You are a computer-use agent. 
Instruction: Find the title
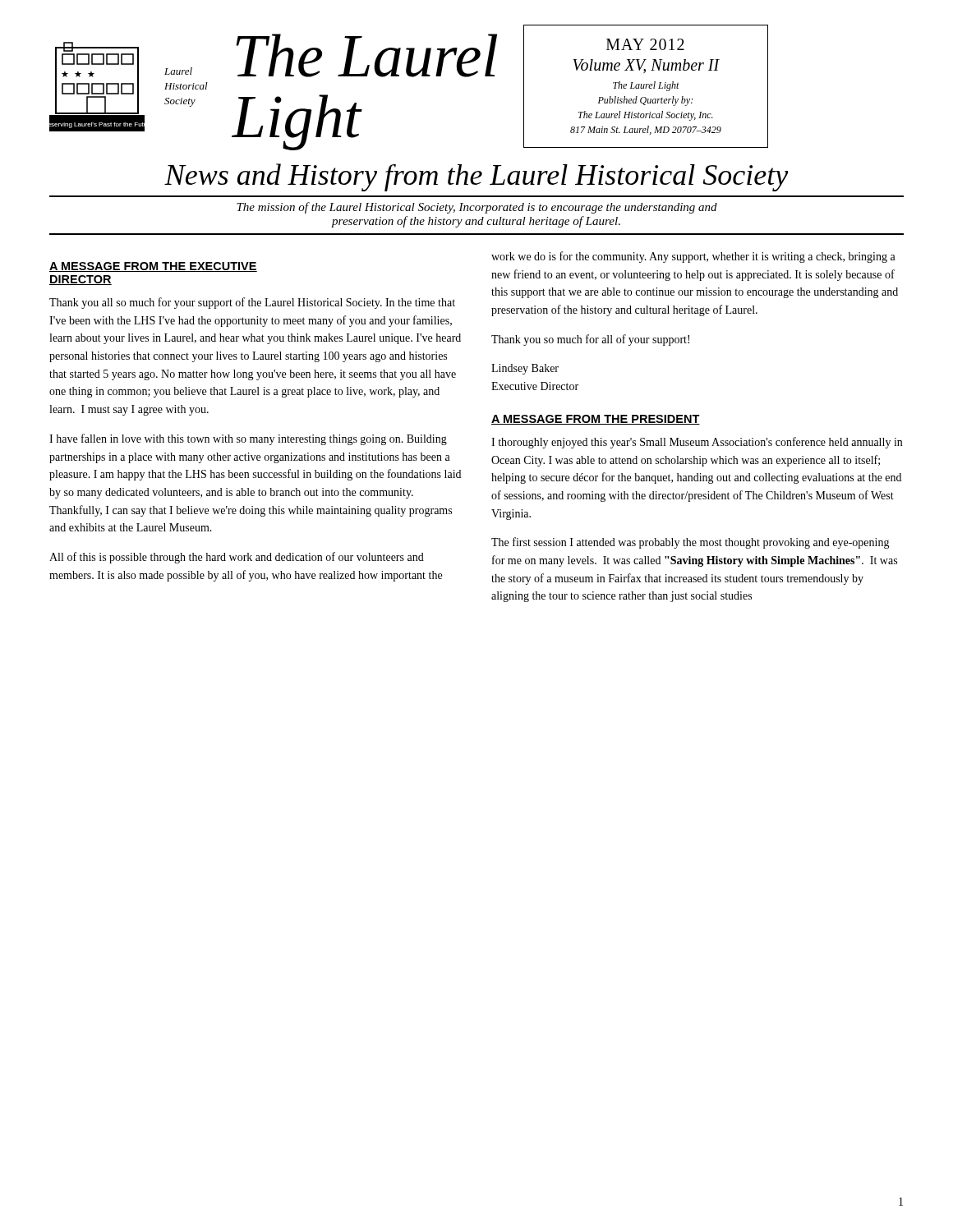(x=365, y=86)
